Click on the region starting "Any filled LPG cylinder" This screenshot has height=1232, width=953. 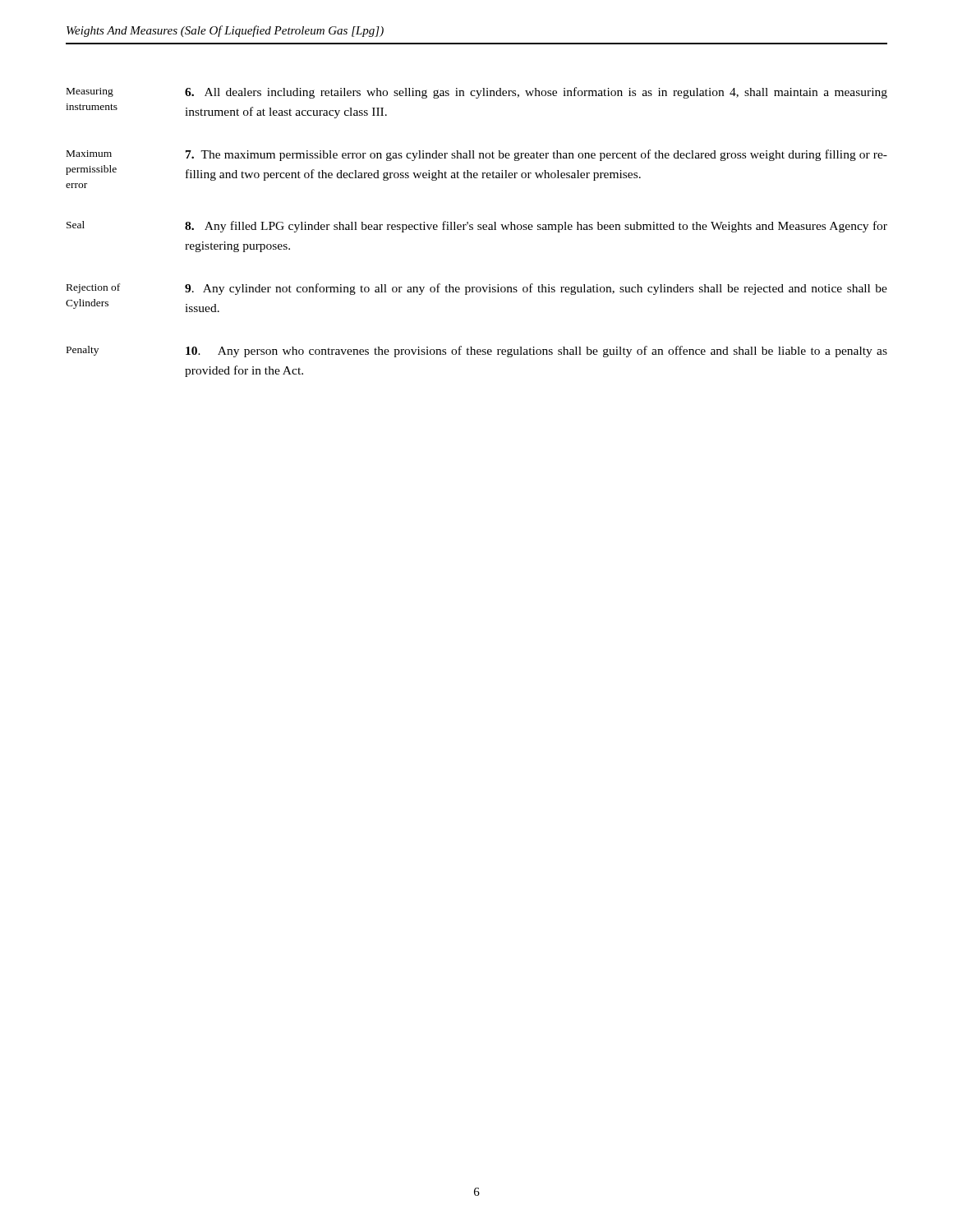pyautogui.click(x=536, y=235)
